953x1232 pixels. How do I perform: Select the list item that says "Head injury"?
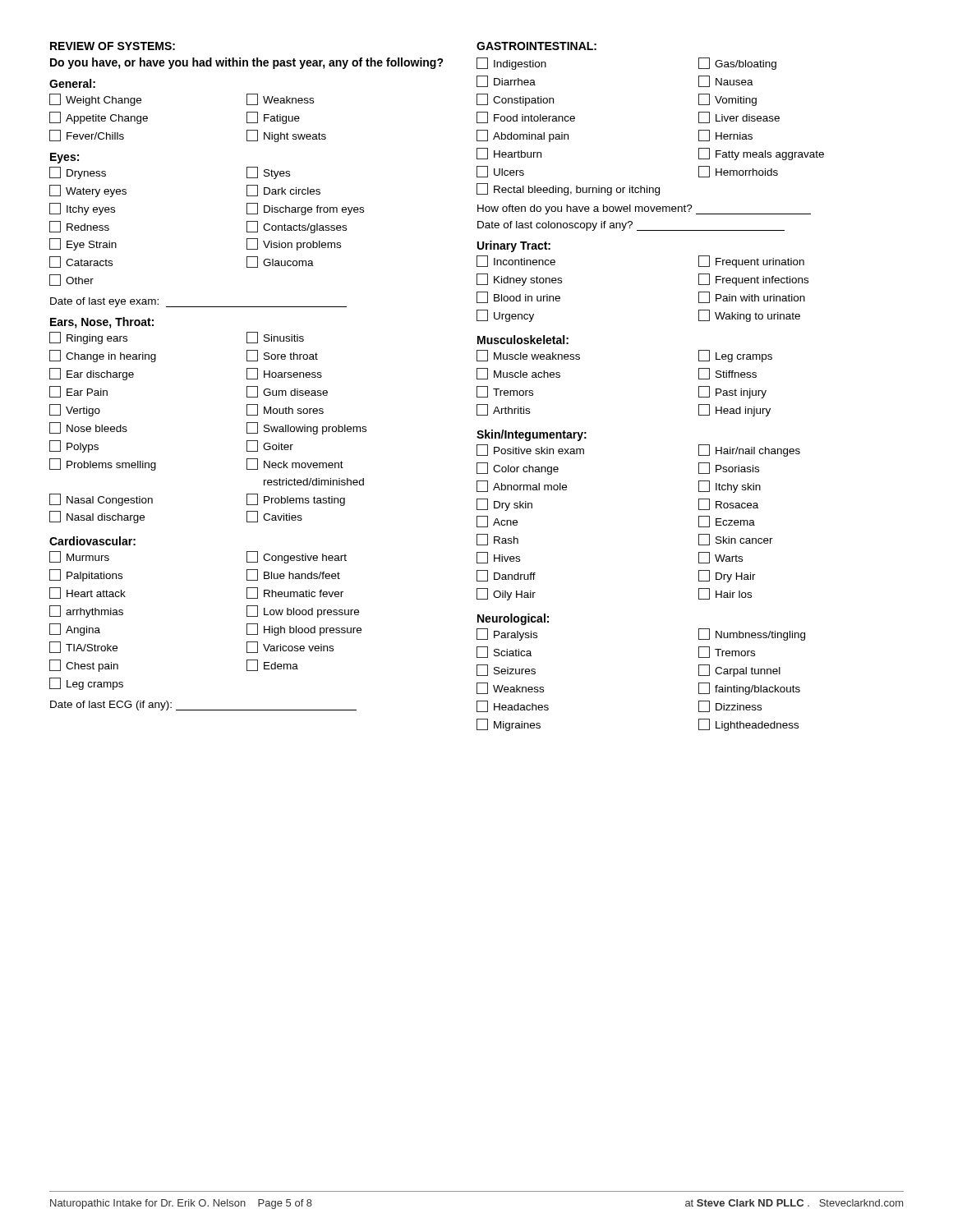735,410
